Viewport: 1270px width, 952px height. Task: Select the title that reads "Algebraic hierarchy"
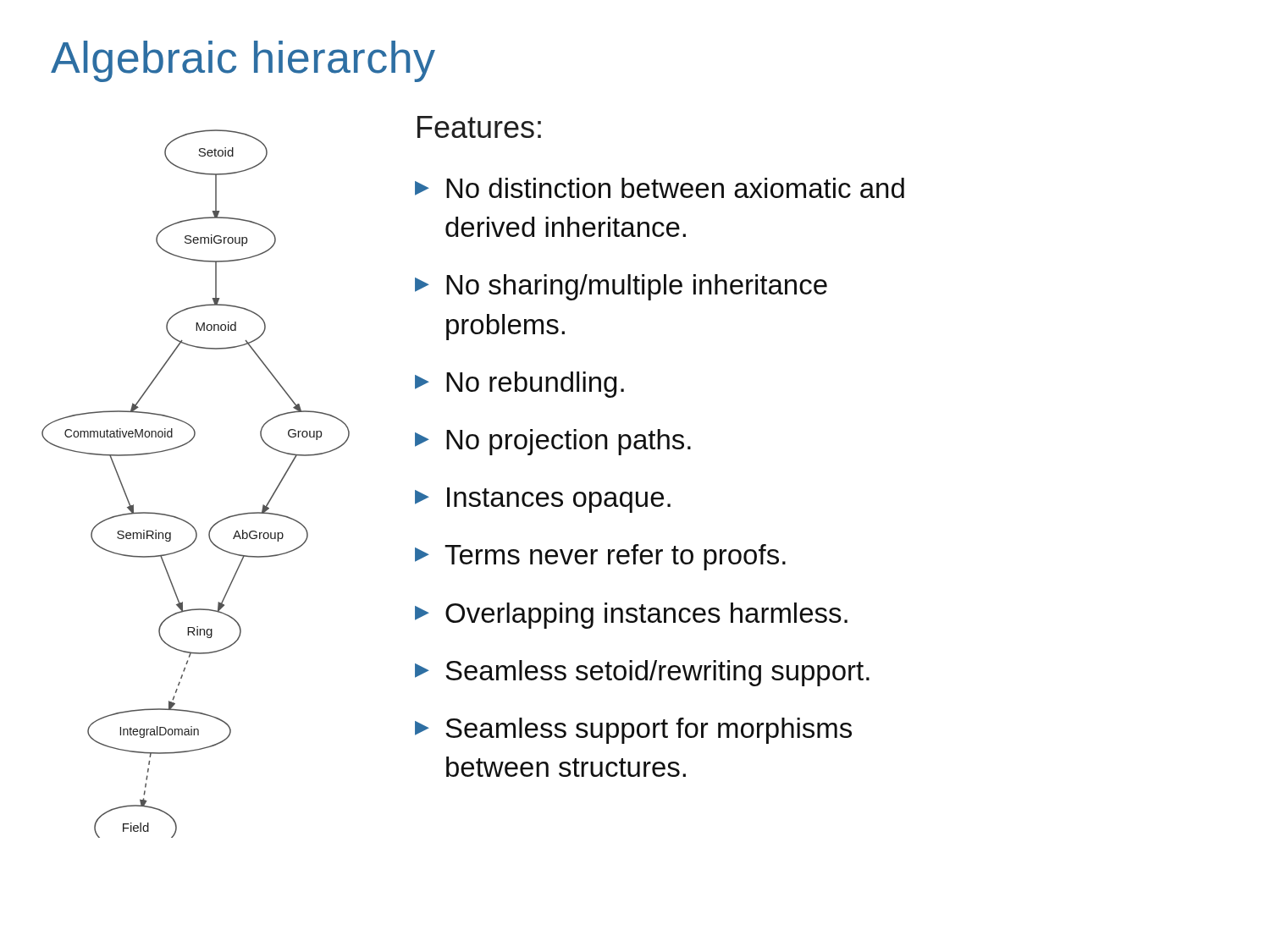(243, 58)
